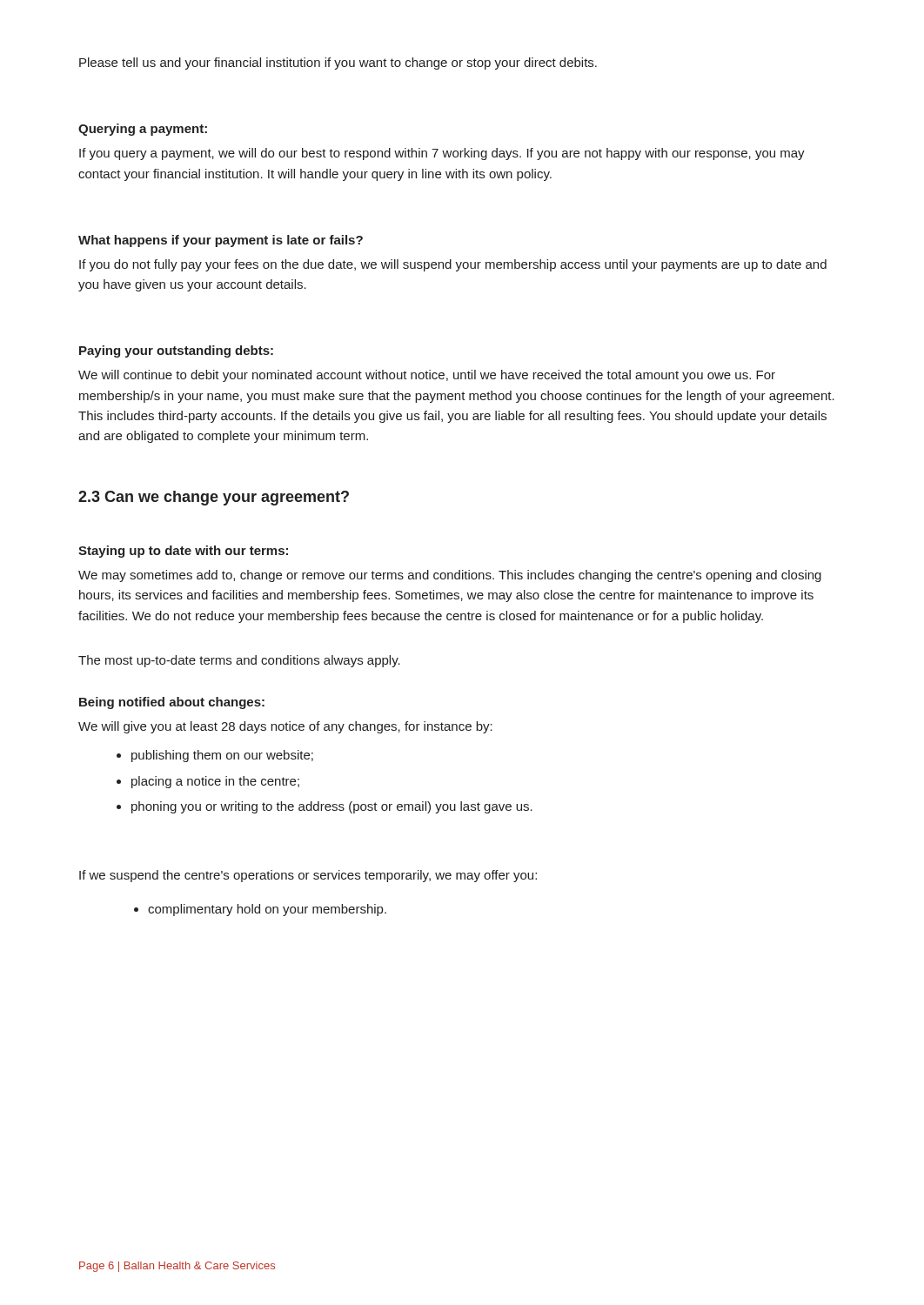Point to the block beginning "We will continue to debit your nominated"

[462, 405]
